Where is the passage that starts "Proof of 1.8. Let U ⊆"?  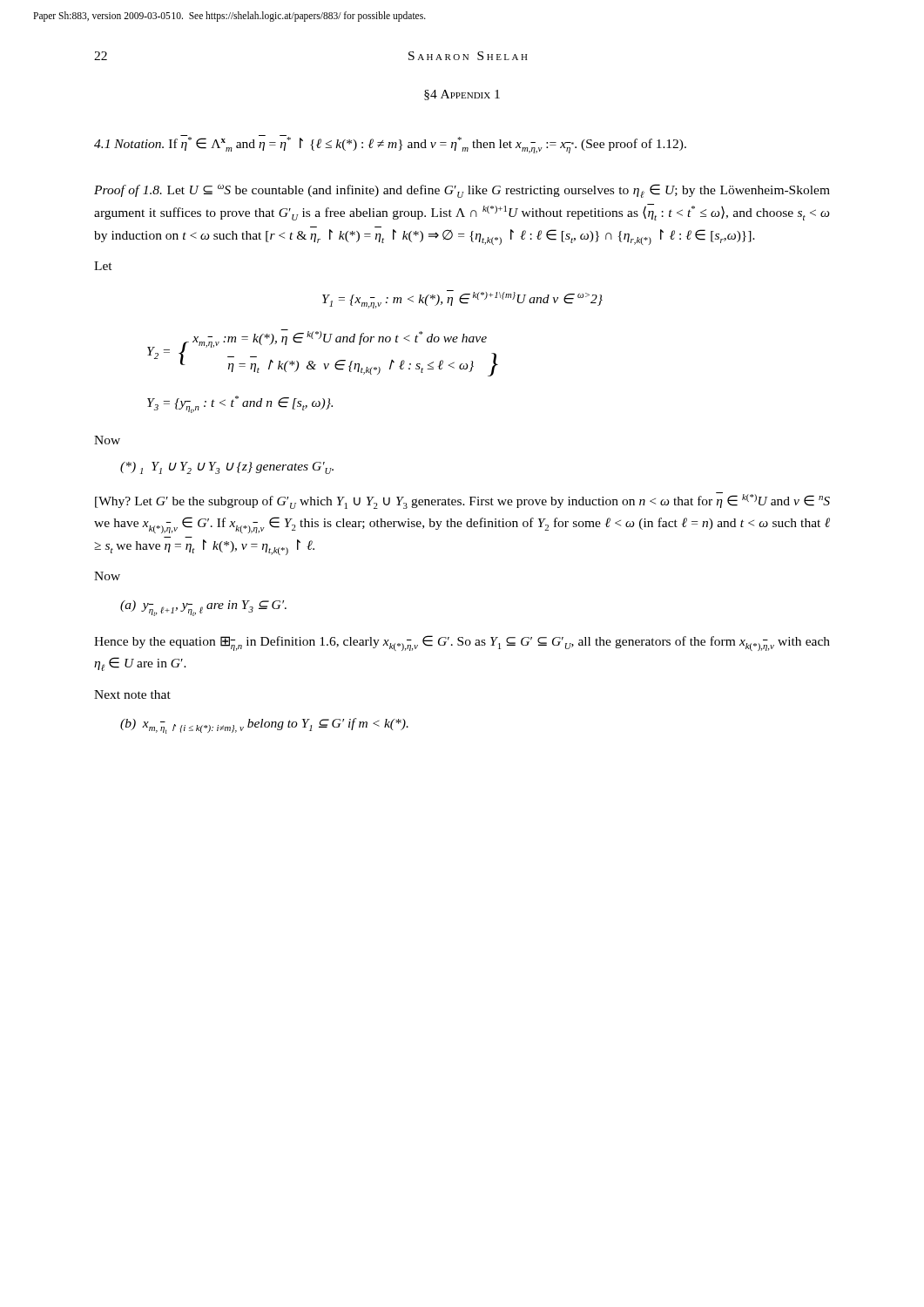point(462,227)
